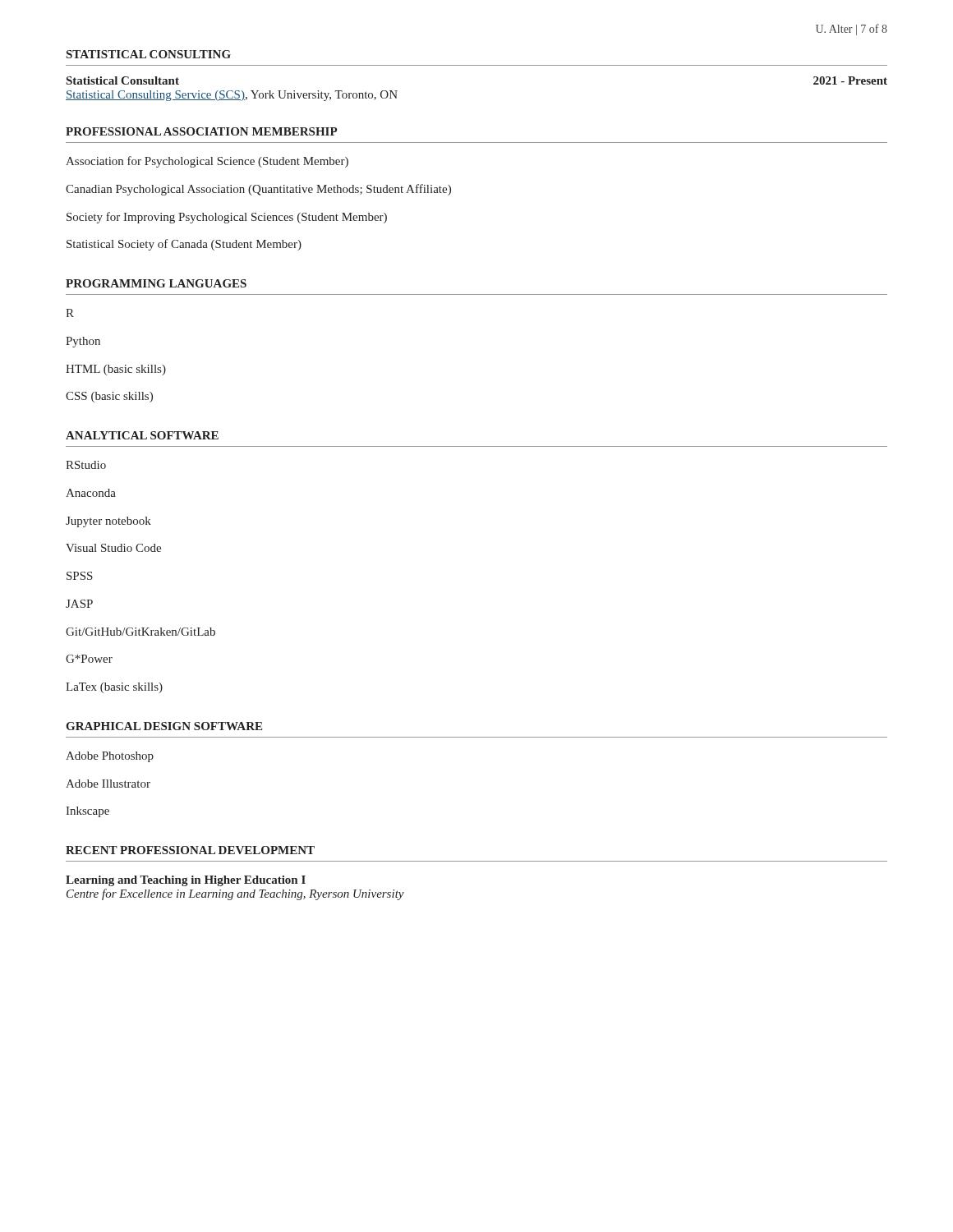
Task: Click where it says "LaTex (basic skills)"
Action: (x=114, y=687)
